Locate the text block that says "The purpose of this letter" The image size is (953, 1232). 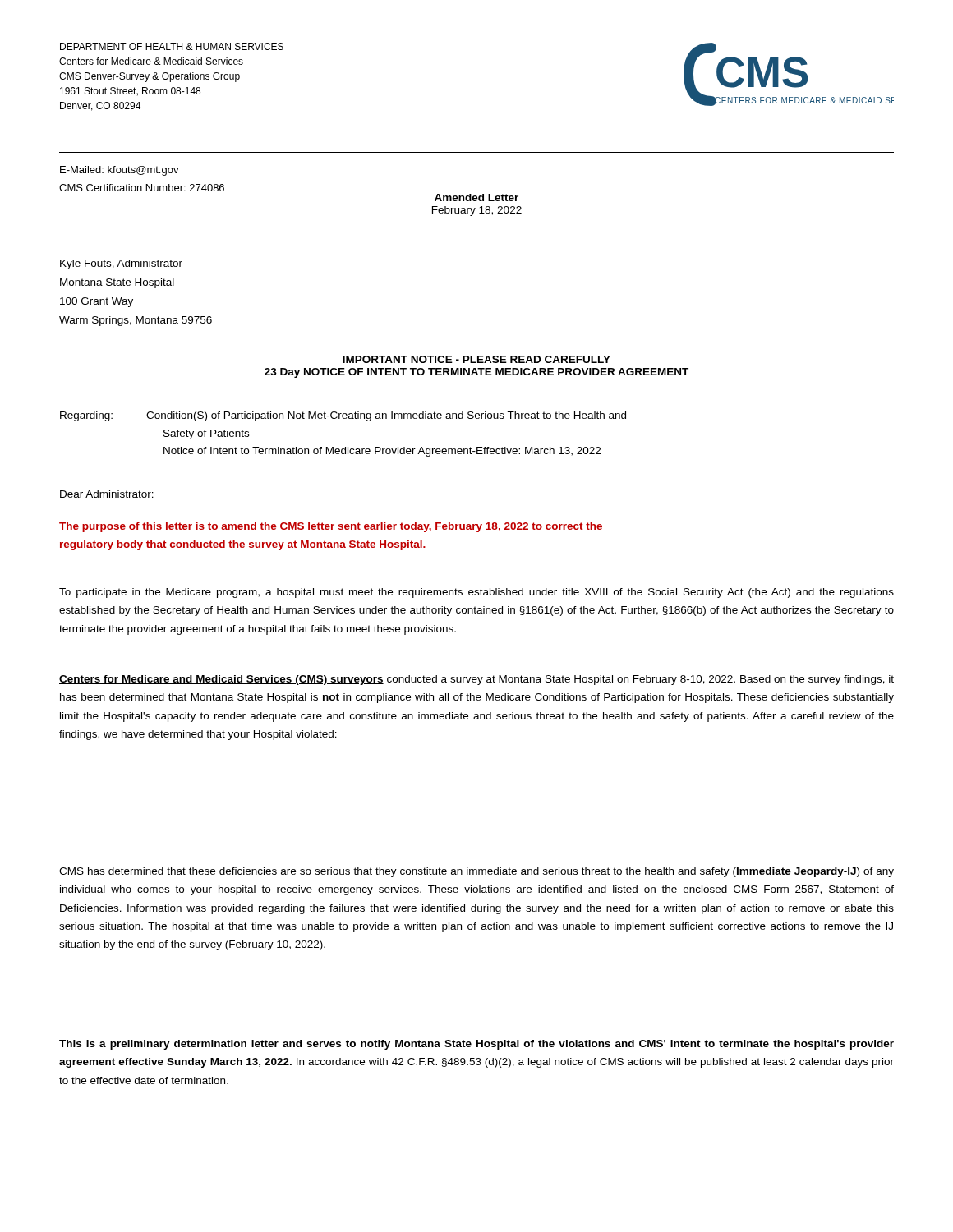(x=331, y=535)
